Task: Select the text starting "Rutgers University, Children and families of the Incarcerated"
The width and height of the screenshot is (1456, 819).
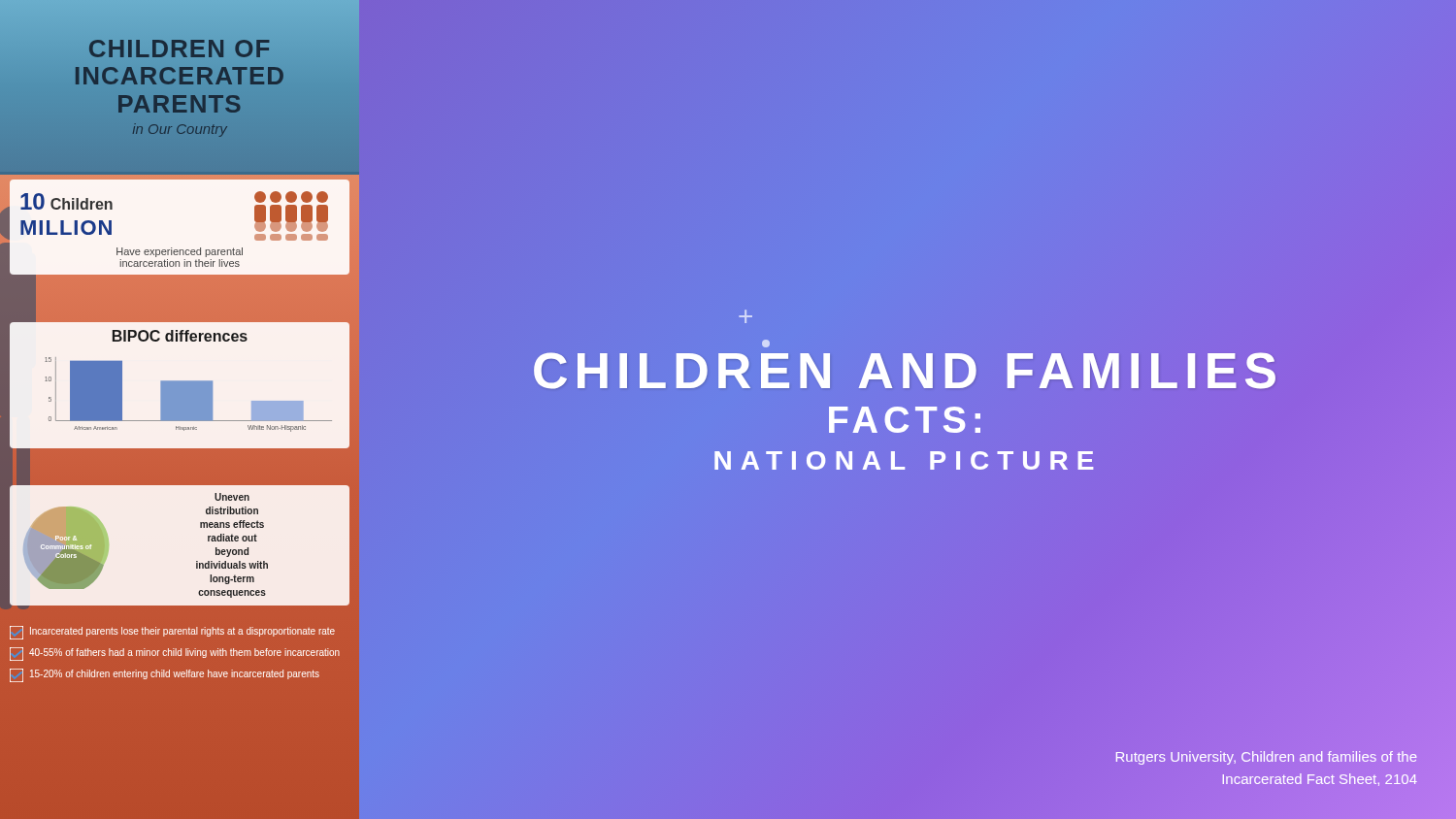Action: pos(1266,767)
